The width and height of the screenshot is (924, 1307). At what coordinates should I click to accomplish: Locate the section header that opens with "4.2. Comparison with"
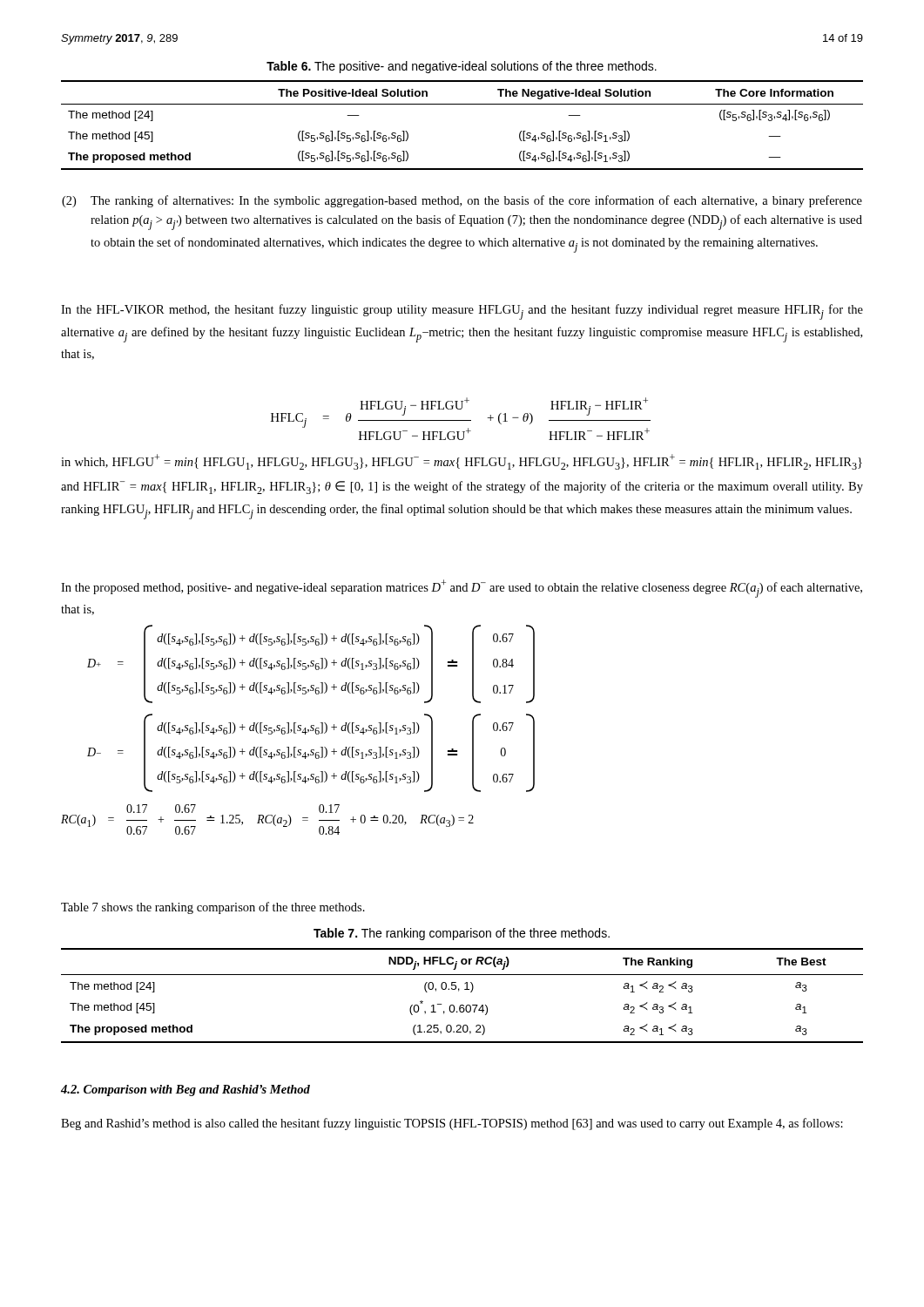(185, 1089)
